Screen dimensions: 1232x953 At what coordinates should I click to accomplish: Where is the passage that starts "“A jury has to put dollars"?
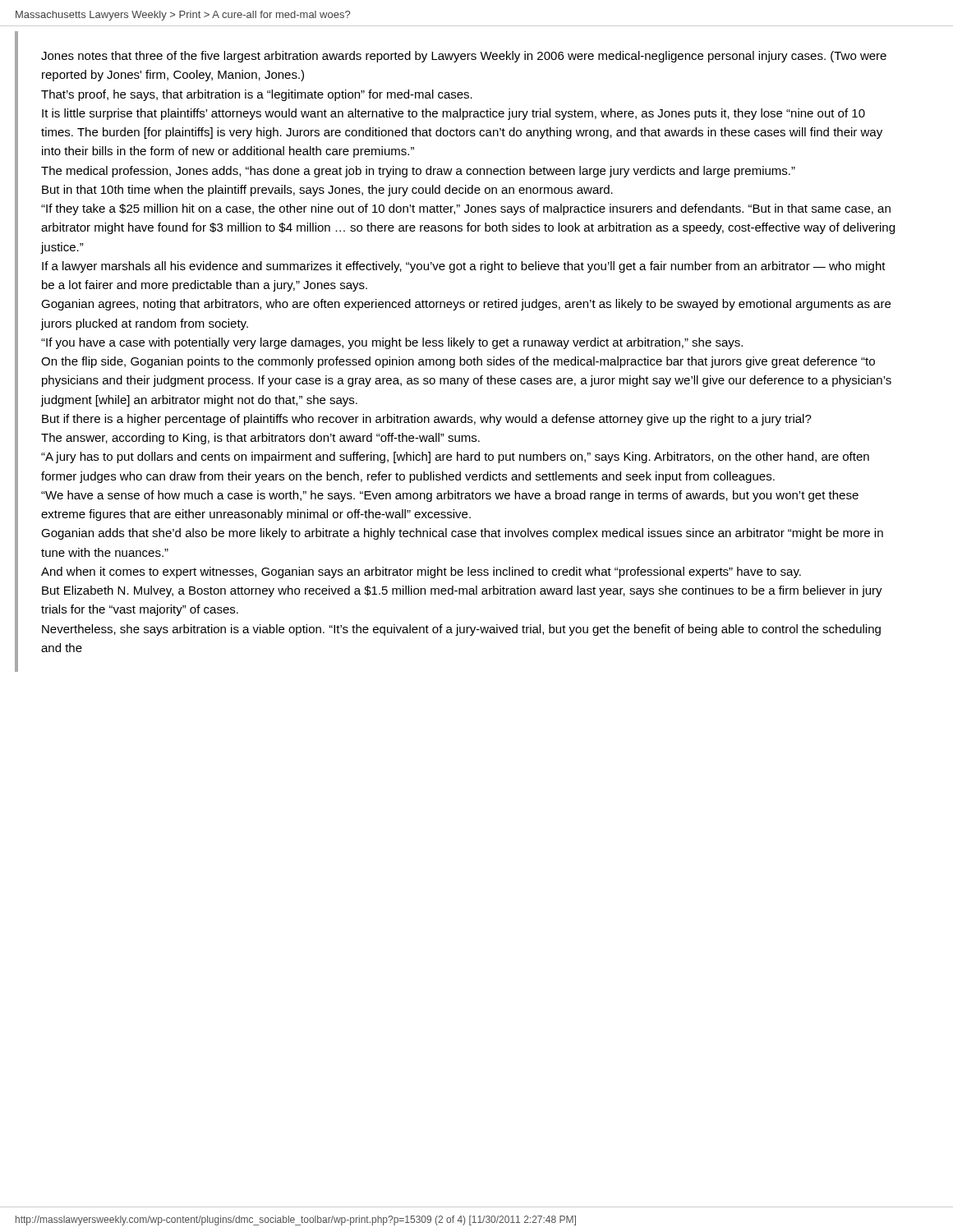pyautogui.click(x=468, y=466)
